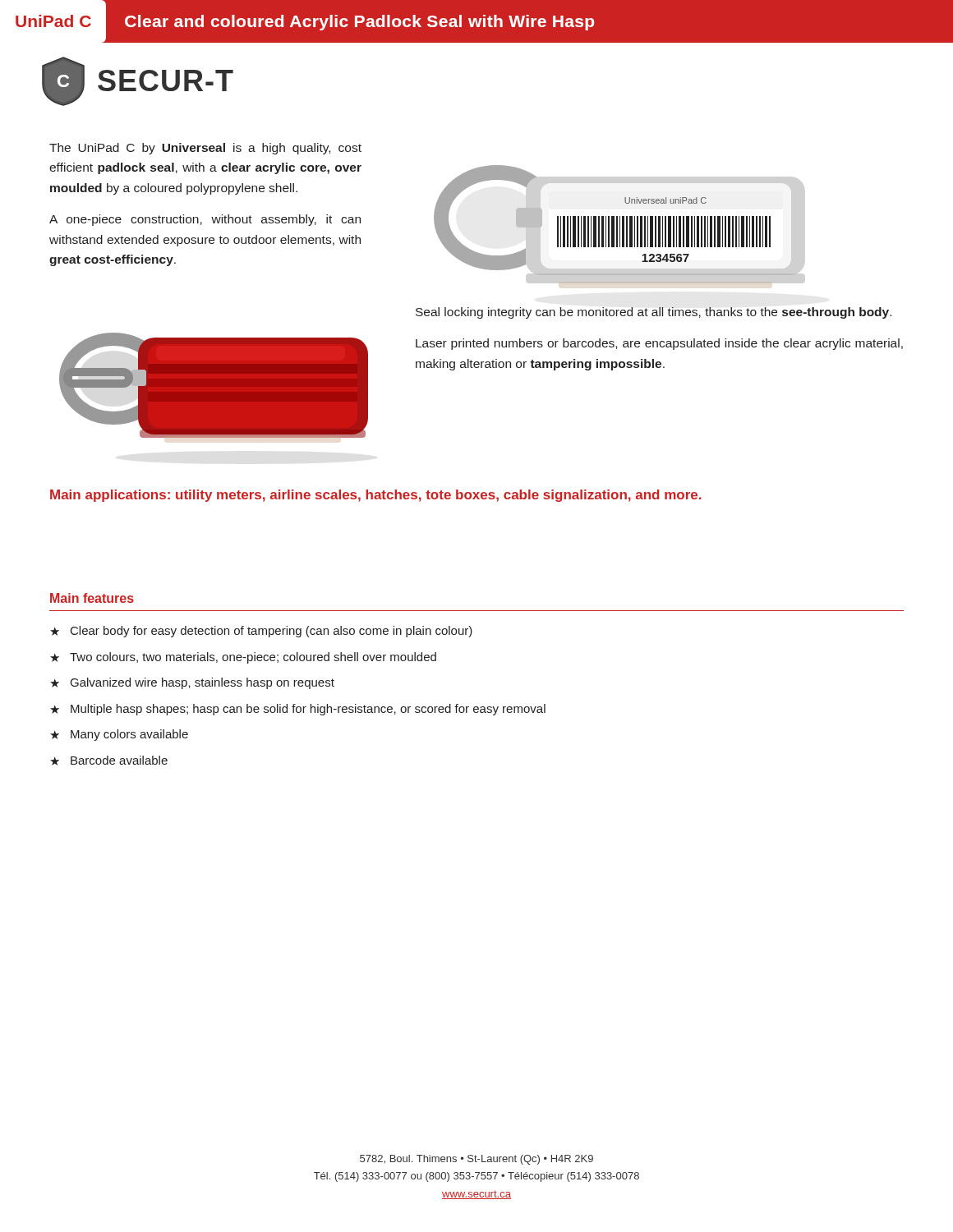Find the block starting "★ Barcode available"
Image resolution: width=953 pixels, height=1232 pixels.
tap(109, 761)
